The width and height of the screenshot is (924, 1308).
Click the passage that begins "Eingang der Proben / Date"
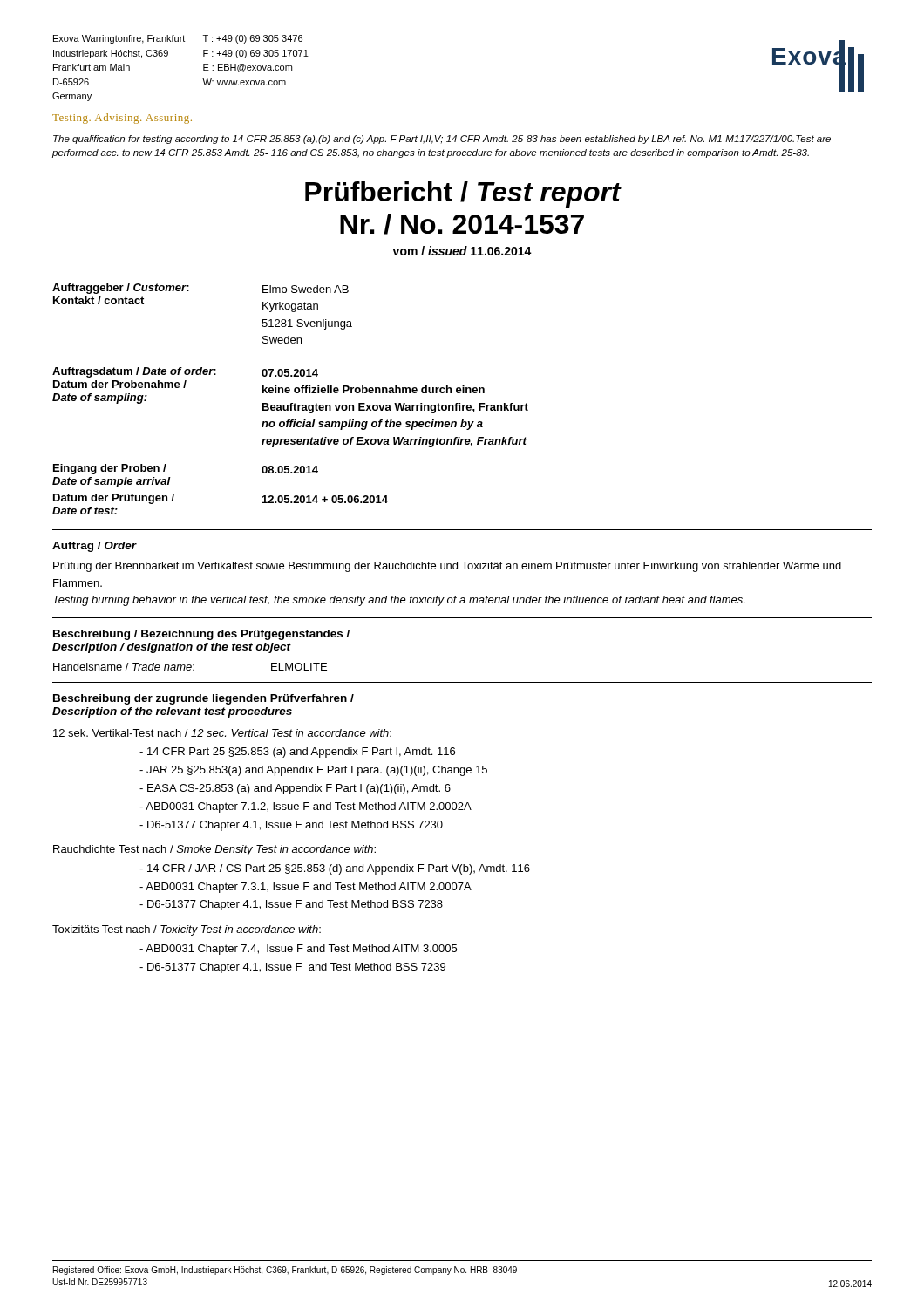click(x=110, y=469)
